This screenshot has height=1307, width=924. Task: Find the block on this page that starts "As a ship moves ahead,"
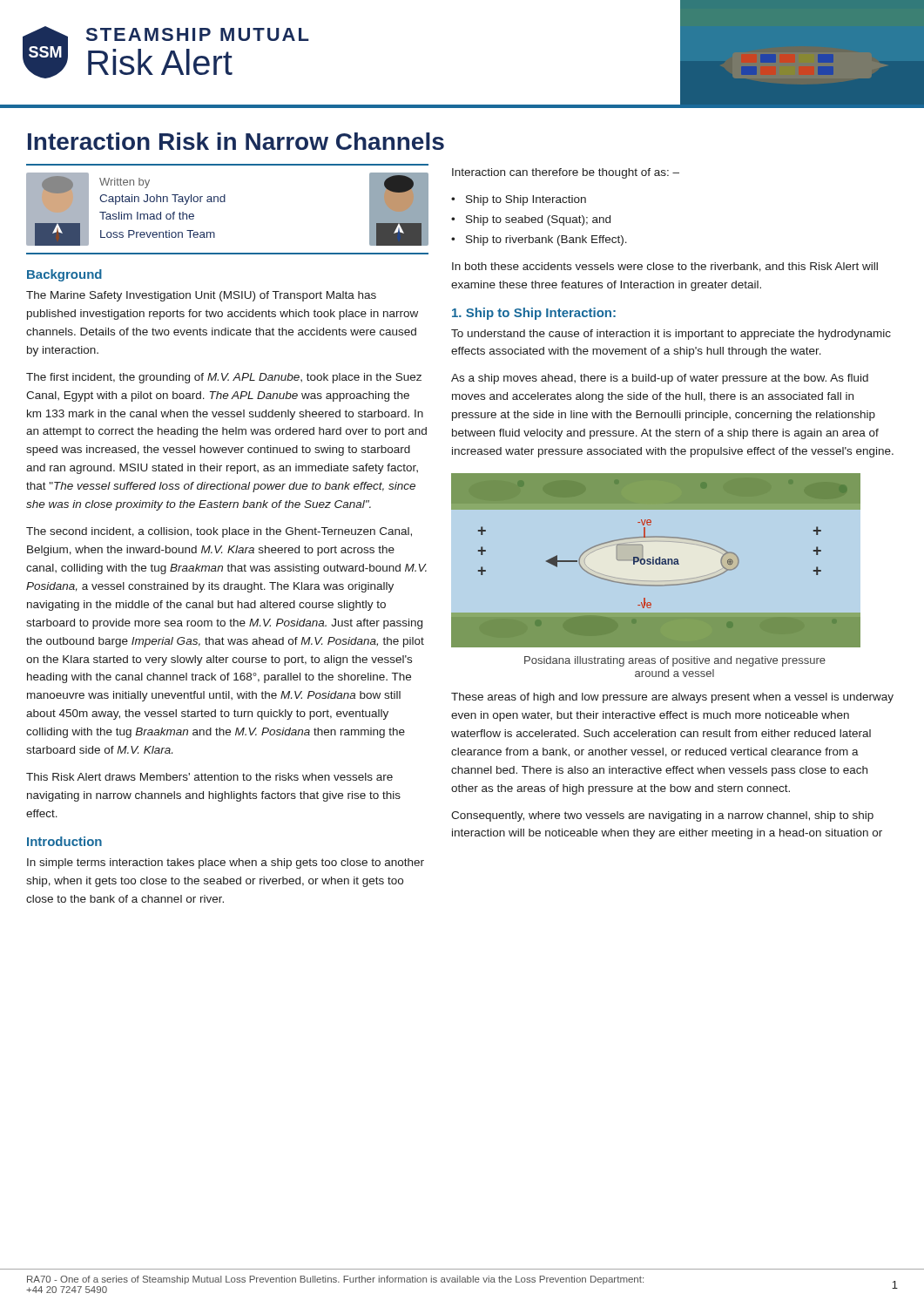click(x=673, y=414)
